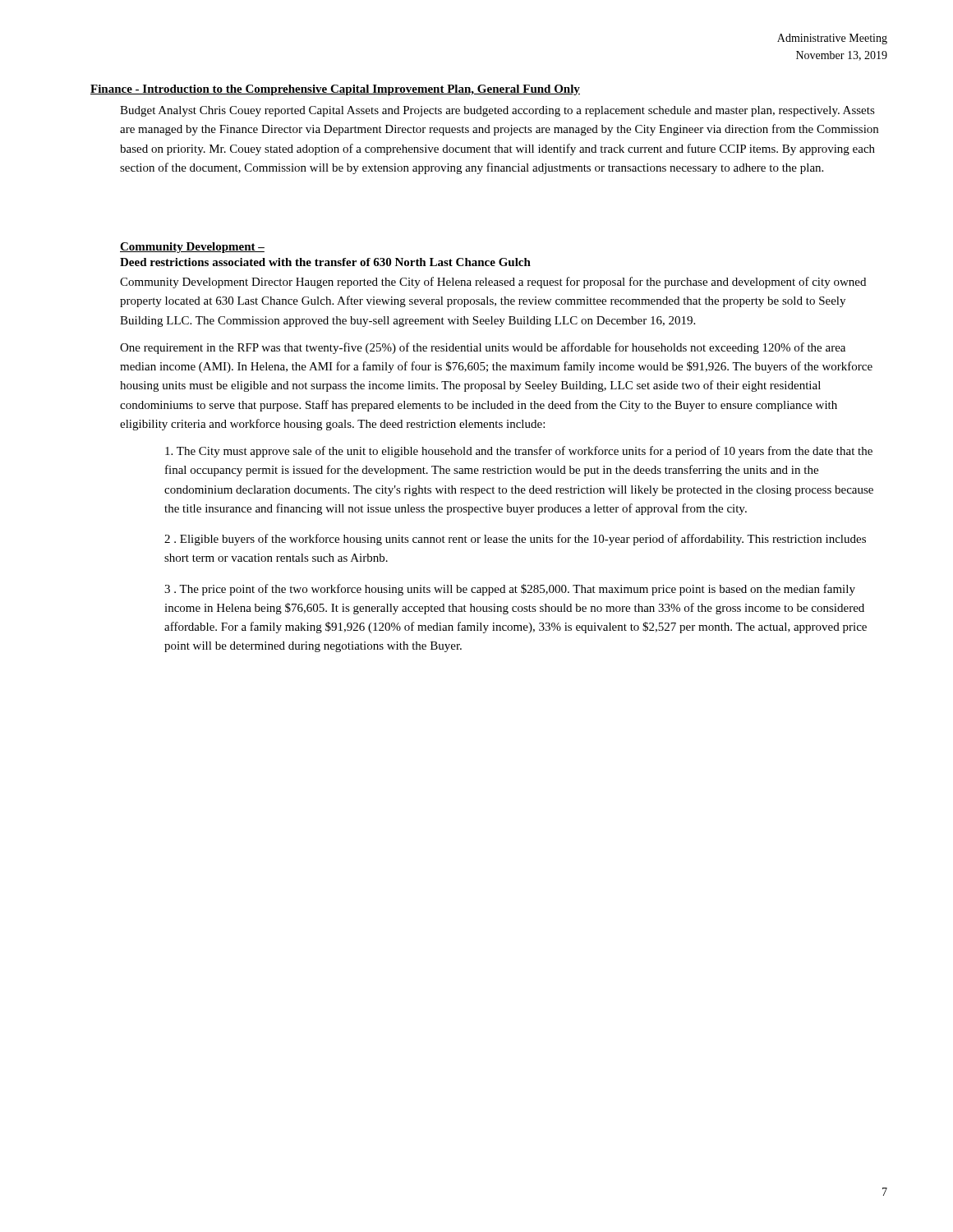Viewport: 953px width, 1232px height.
Task: Click the passage that begins "Budget Analyst Chris"
Action: [x=500, y=139]
